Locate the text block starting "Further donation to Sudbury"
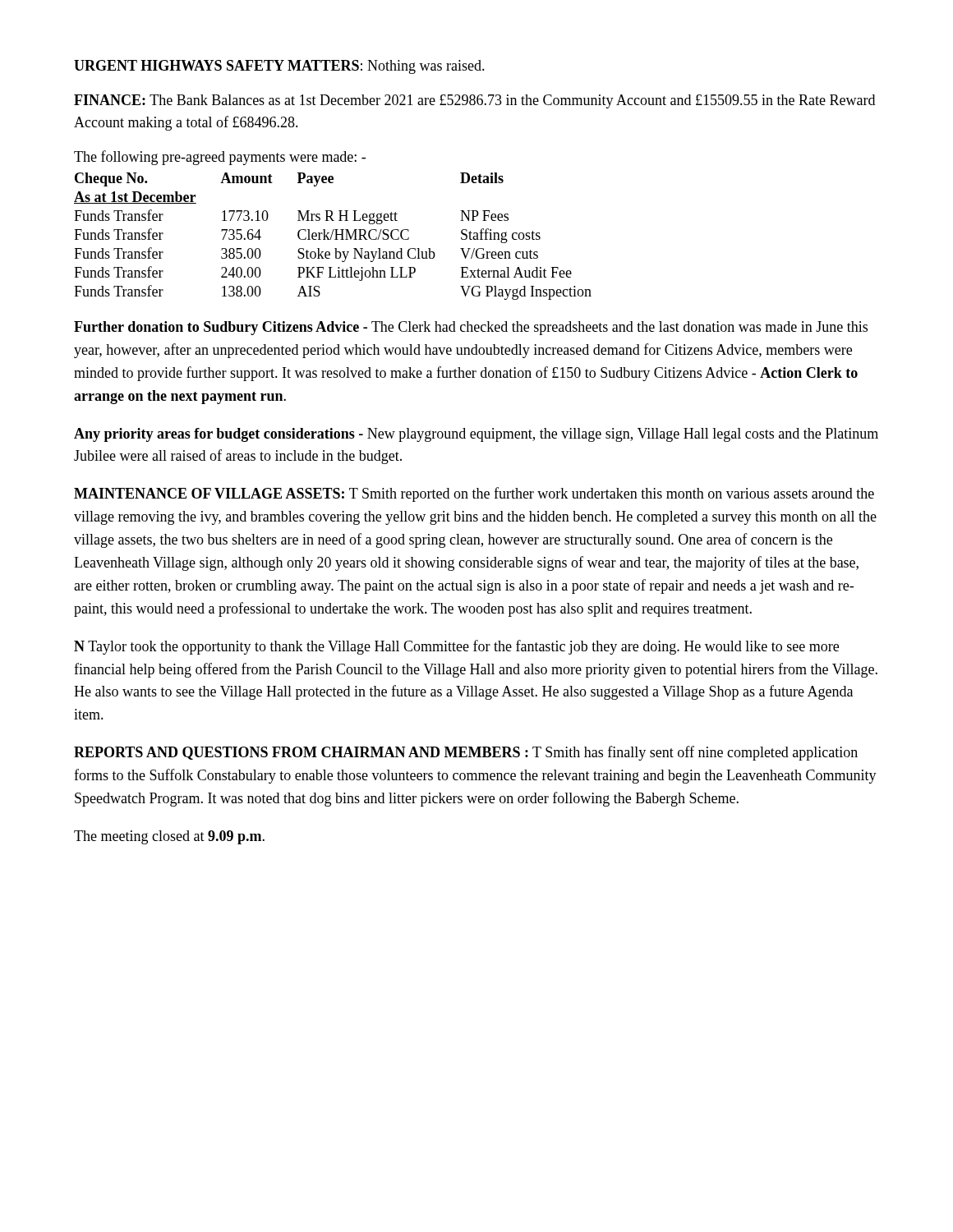This screenshot has height=1232, width=953. [471, 361]
